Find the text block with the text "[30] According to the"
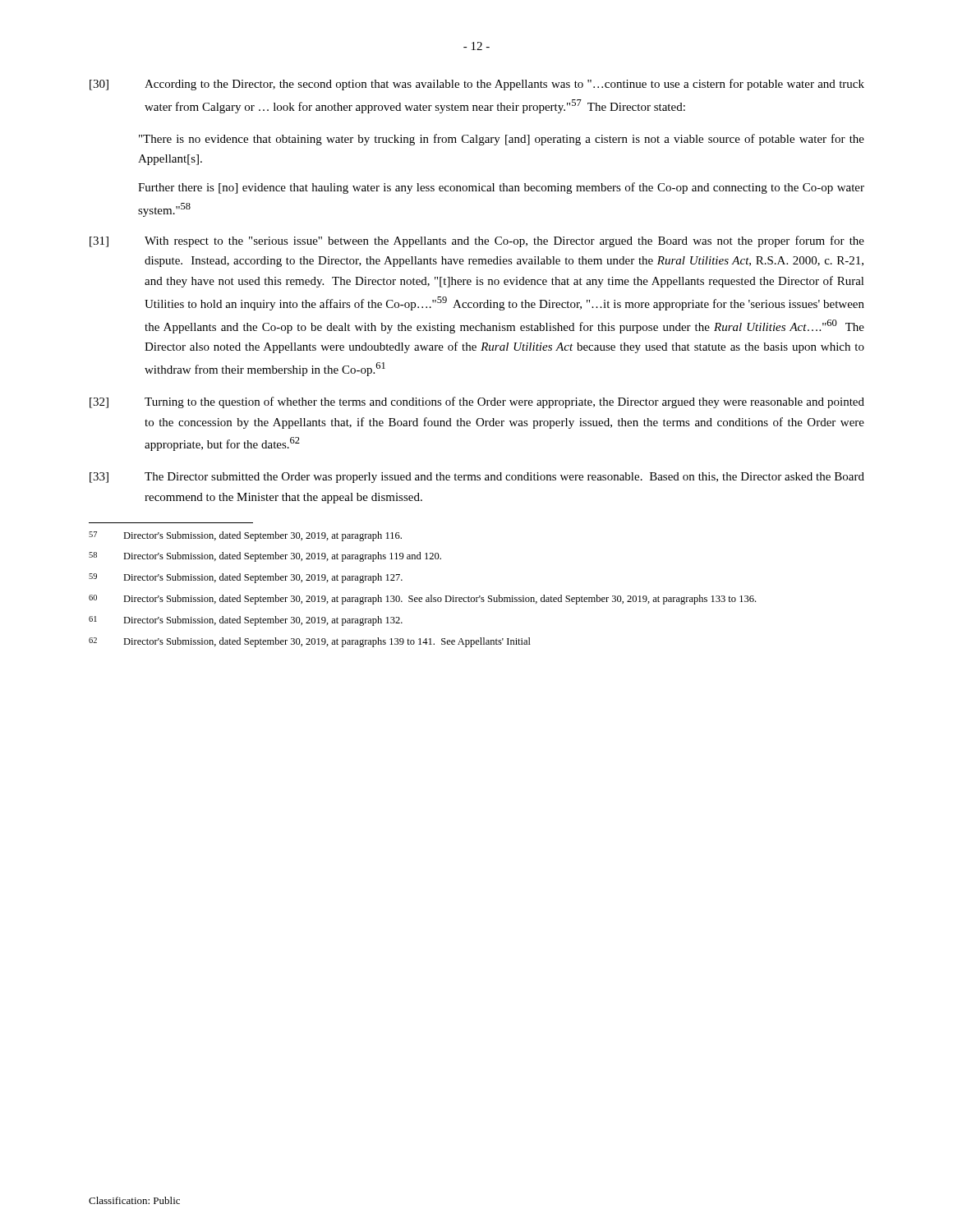The height and width of the screenshot is (1232, 953). click(476, 95)
